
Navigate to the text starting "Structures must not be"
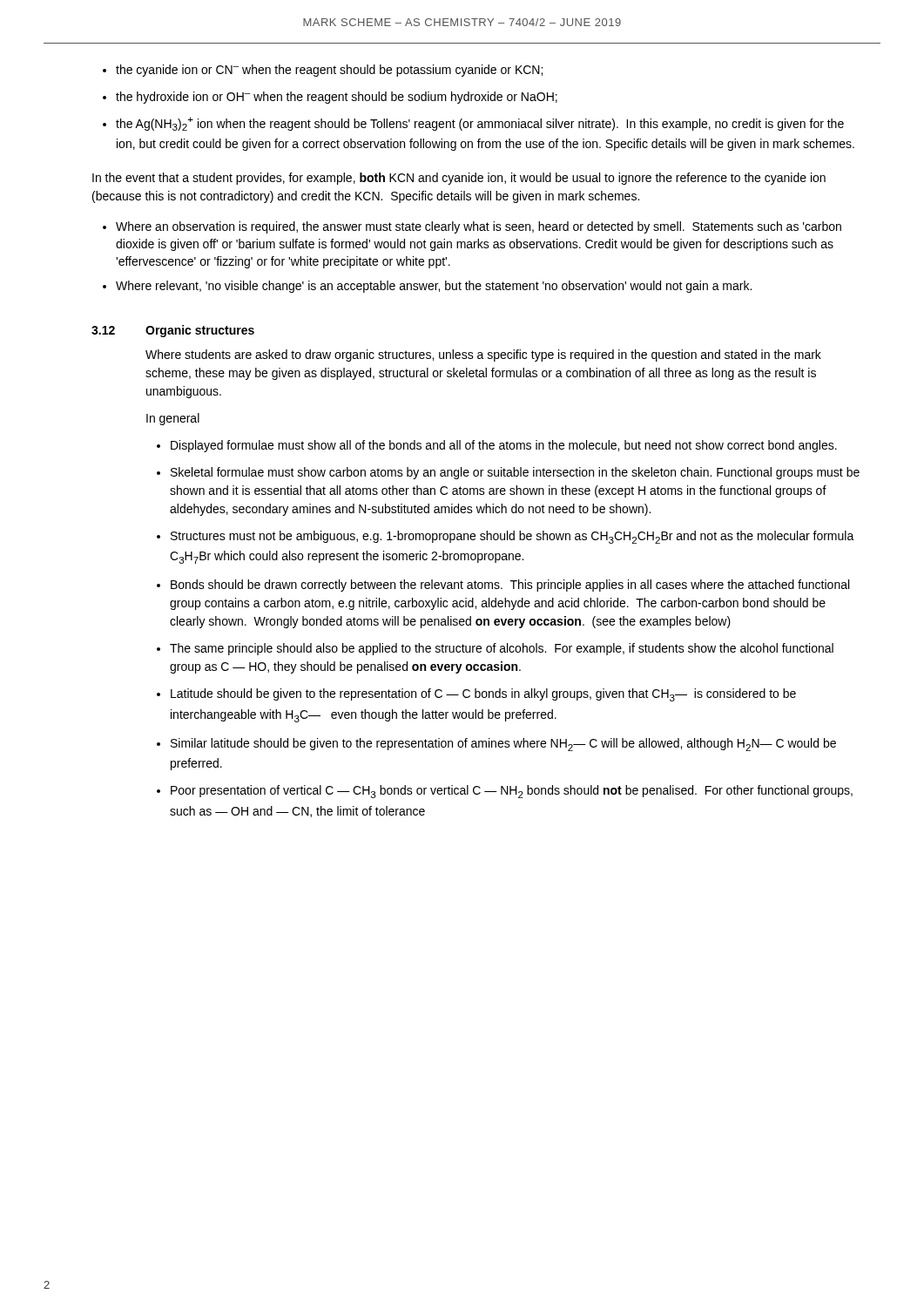[x=512, y=547]
